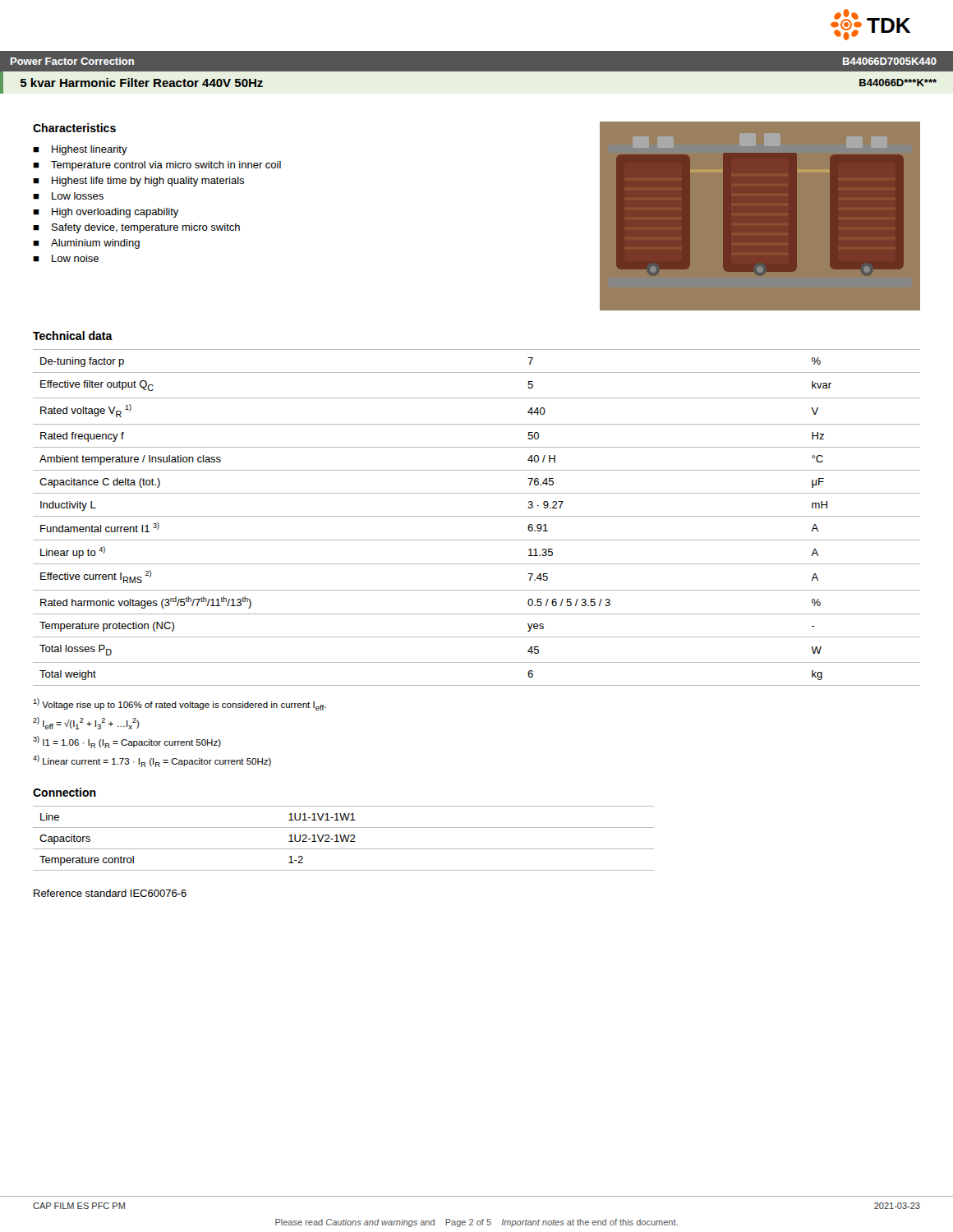Find the table that mentions "Temperature protection (NC)"
This screenshot has height=1232, width=953.
[x=476, y=517]
